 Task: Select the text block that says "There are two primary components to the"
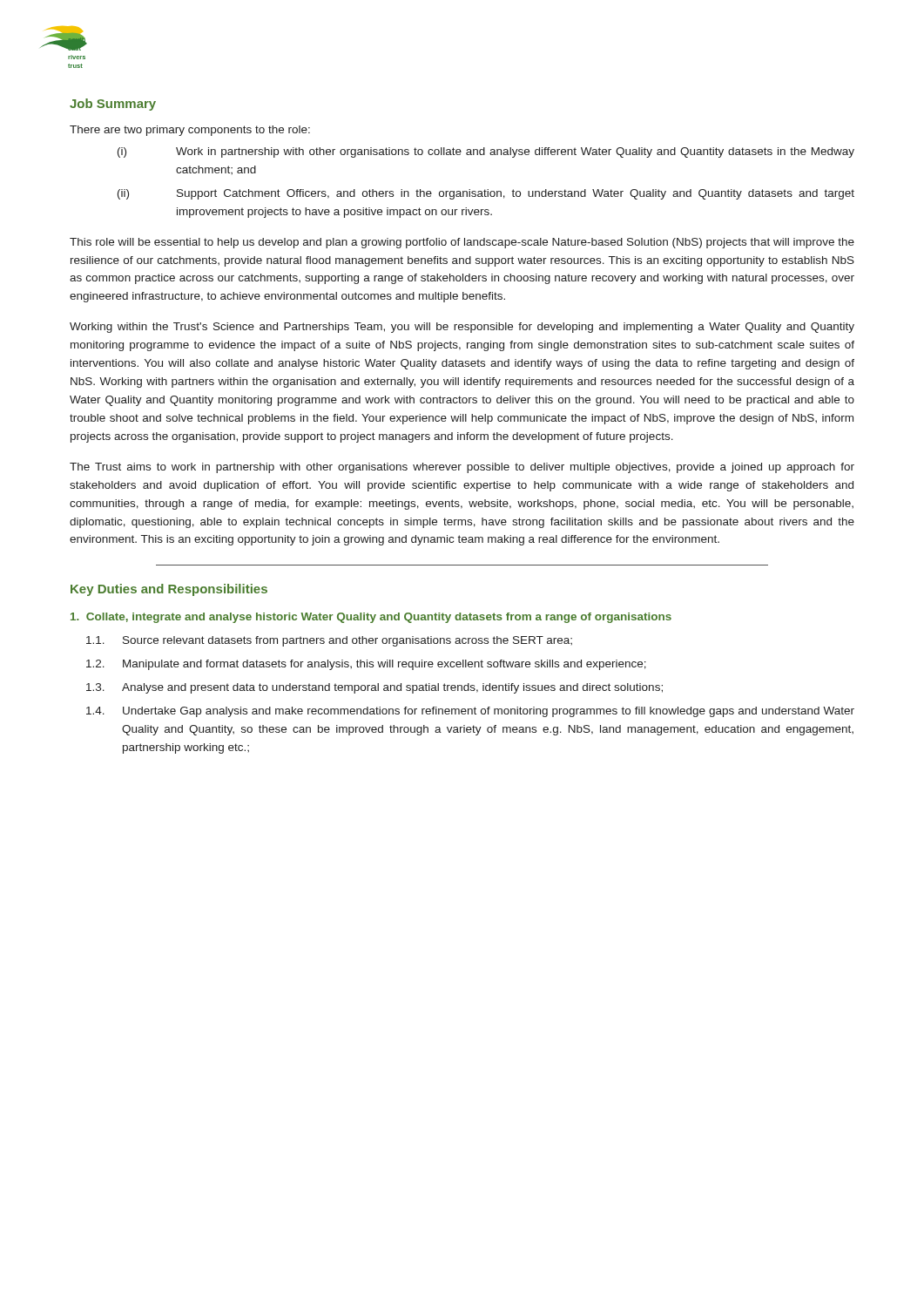tap(190, 129)
